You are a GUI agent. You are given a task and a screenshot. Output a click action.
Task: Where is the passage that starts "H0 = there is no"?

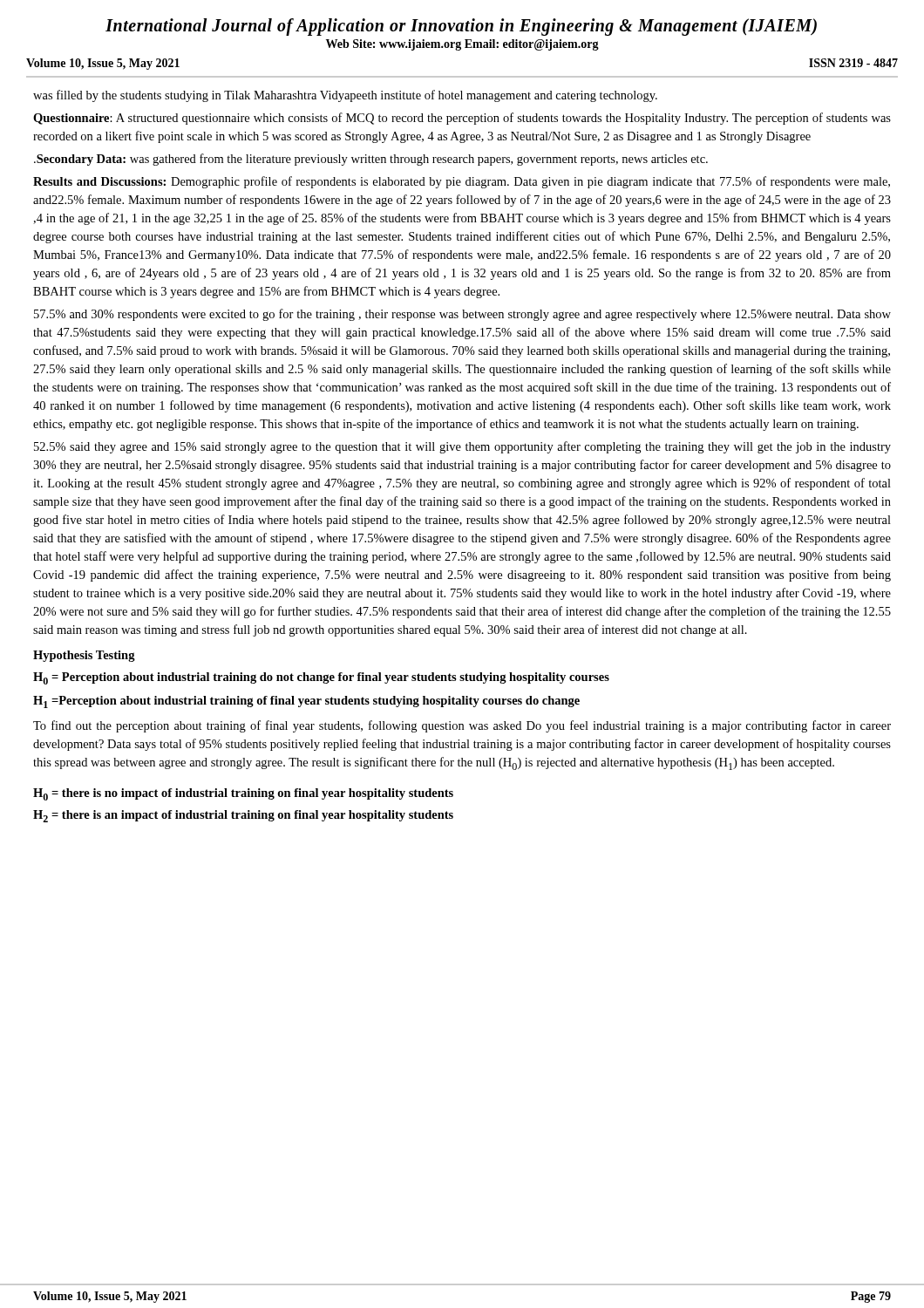point(243,794)
